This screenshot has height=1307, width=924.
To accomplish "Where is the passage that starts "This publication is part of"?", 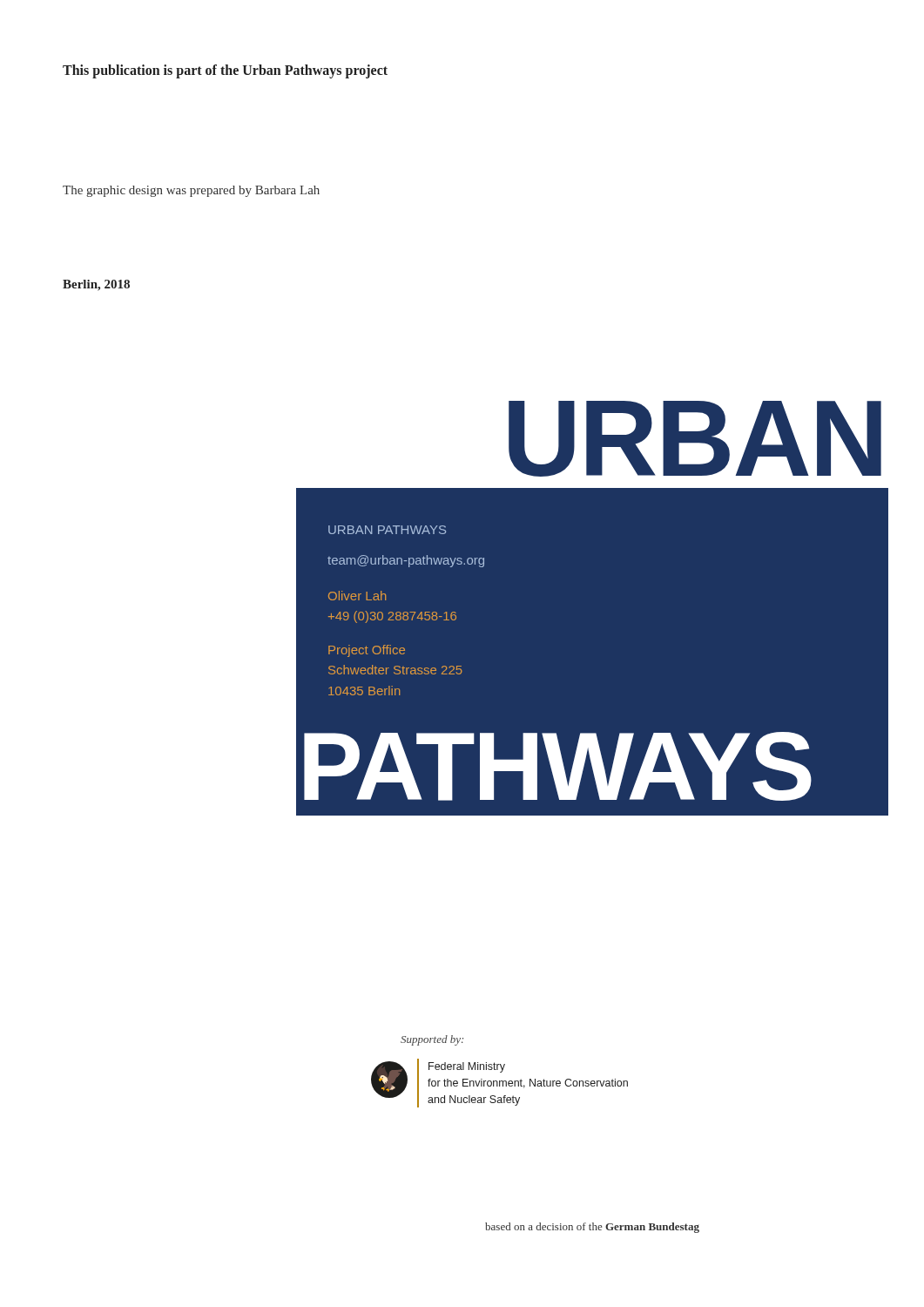I will (x=225, y=70).
